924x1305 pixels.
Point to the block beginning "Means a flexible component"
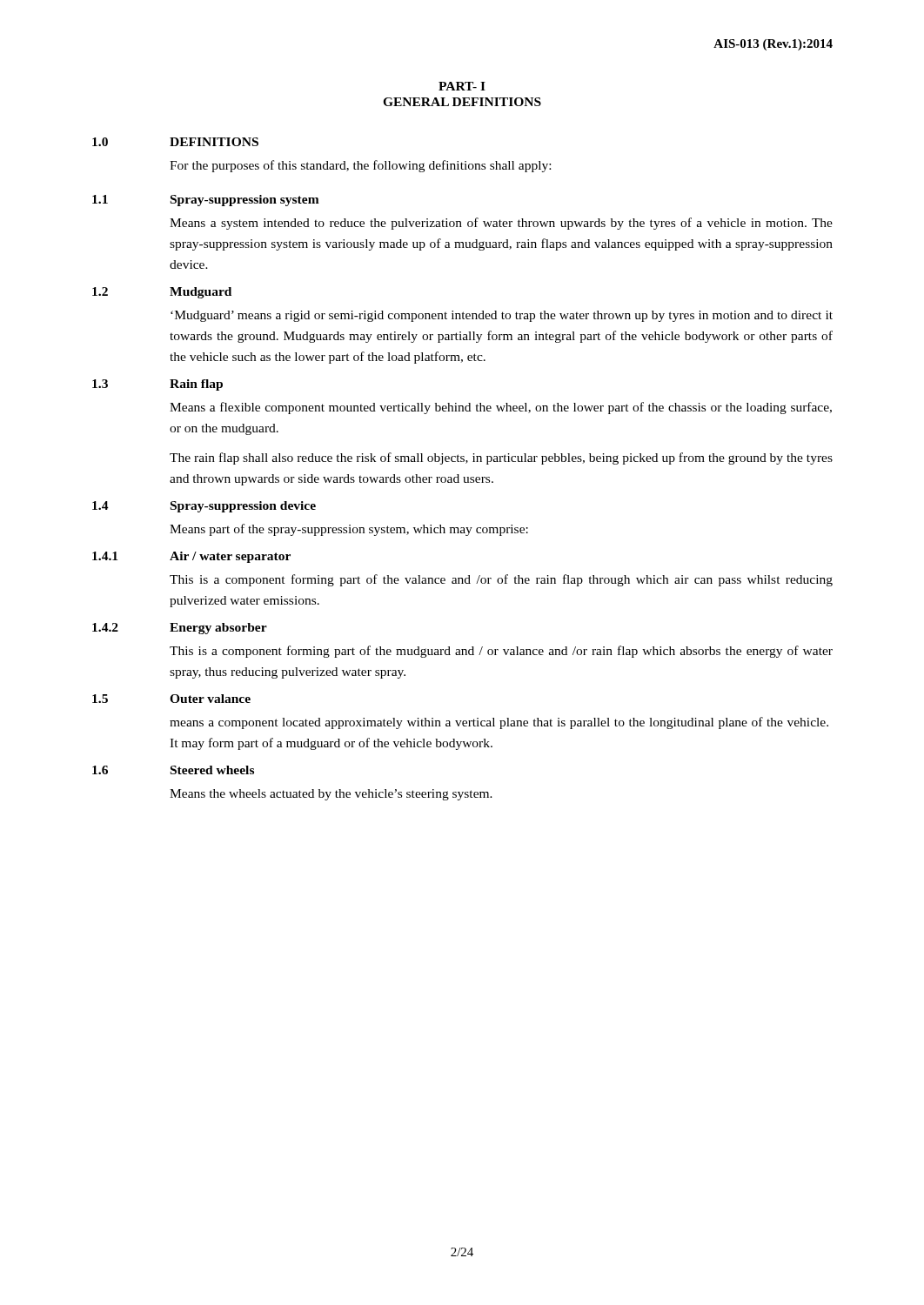coord(501,443)
